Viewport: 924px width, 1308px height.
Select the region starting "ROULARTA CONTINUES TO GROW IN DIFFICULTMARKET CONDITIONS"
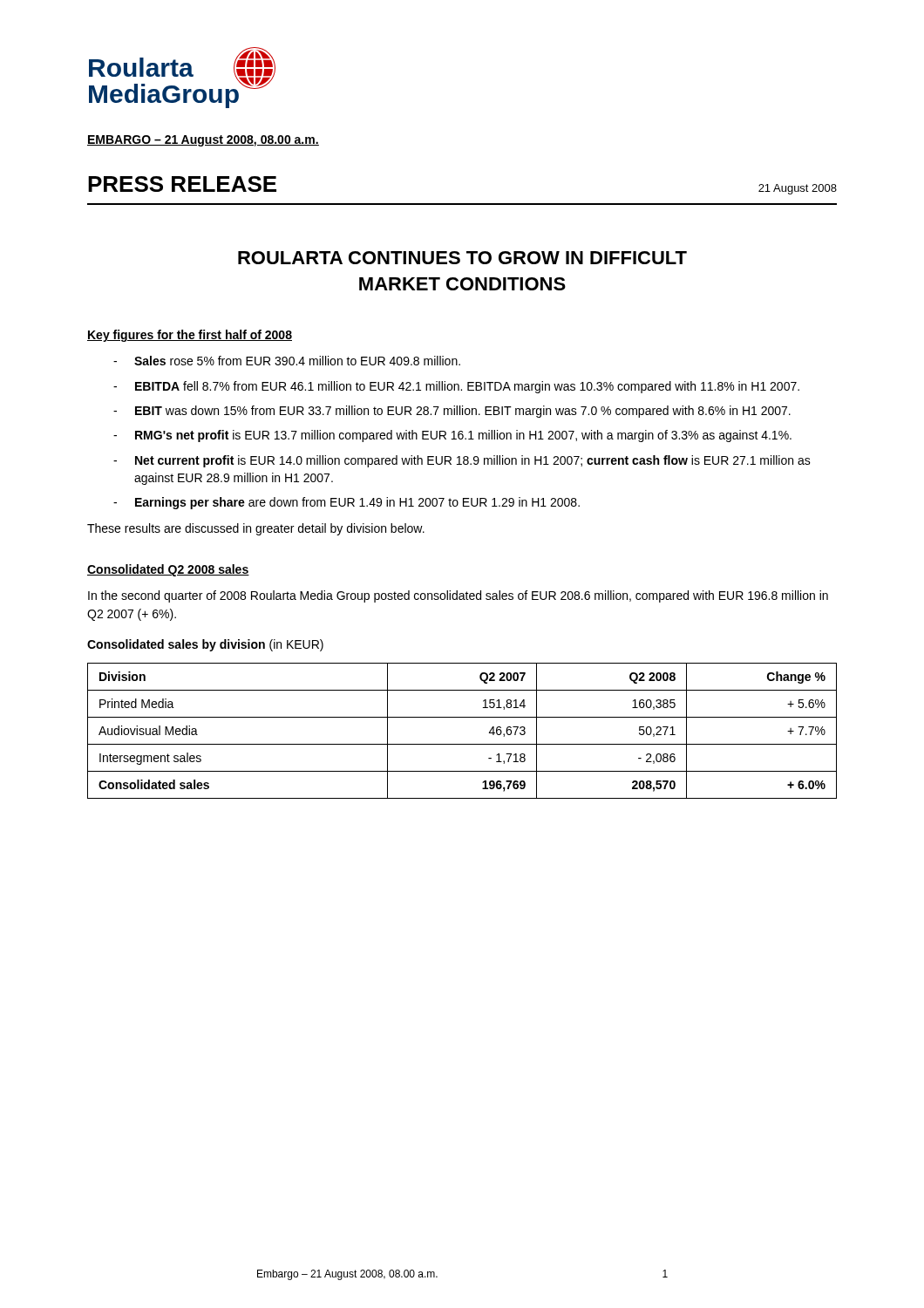point(462,271)
